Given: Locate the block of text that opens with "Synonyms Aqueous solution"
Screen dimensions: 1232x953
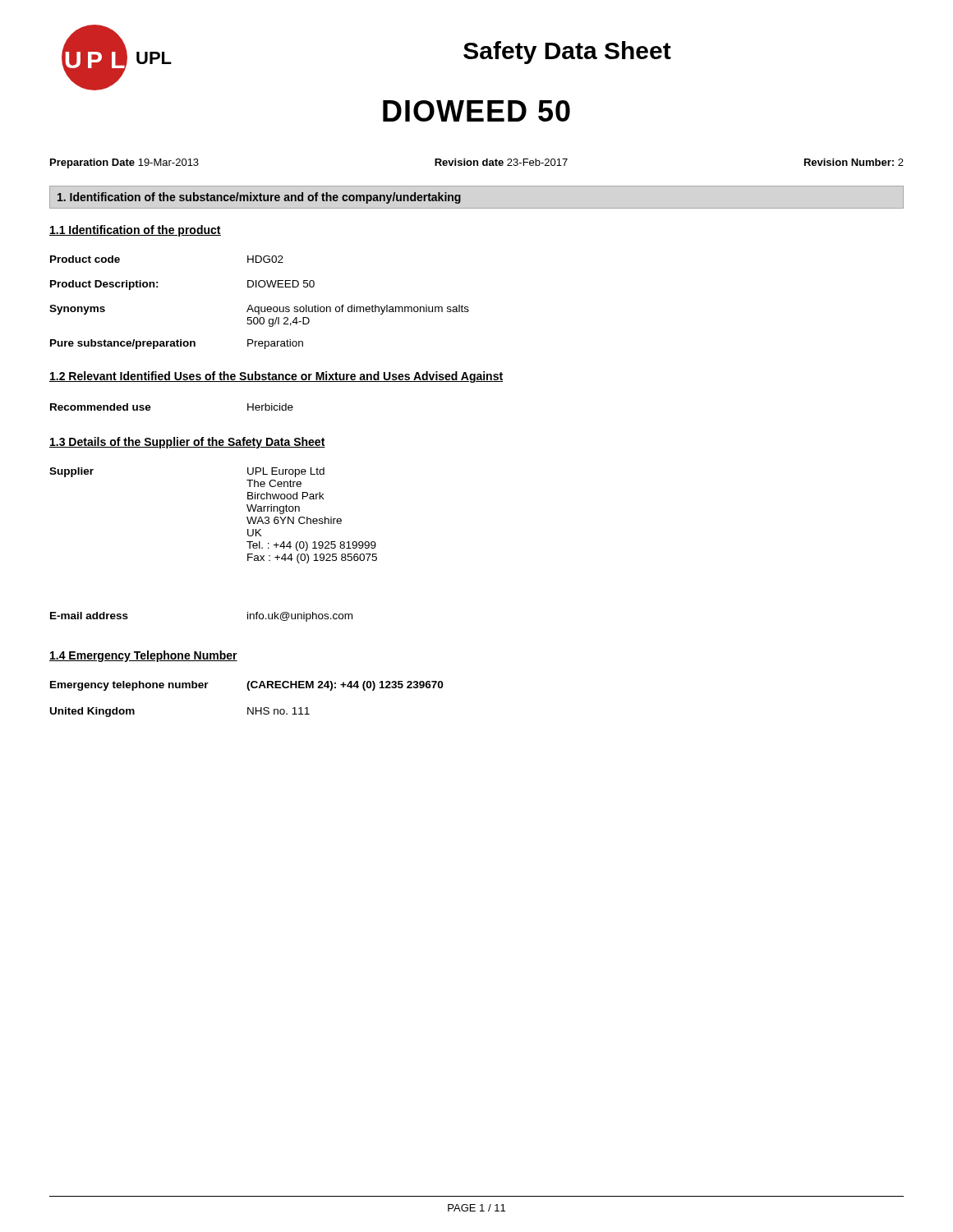Looking at the screenshot, I should (x=259, y=315).
